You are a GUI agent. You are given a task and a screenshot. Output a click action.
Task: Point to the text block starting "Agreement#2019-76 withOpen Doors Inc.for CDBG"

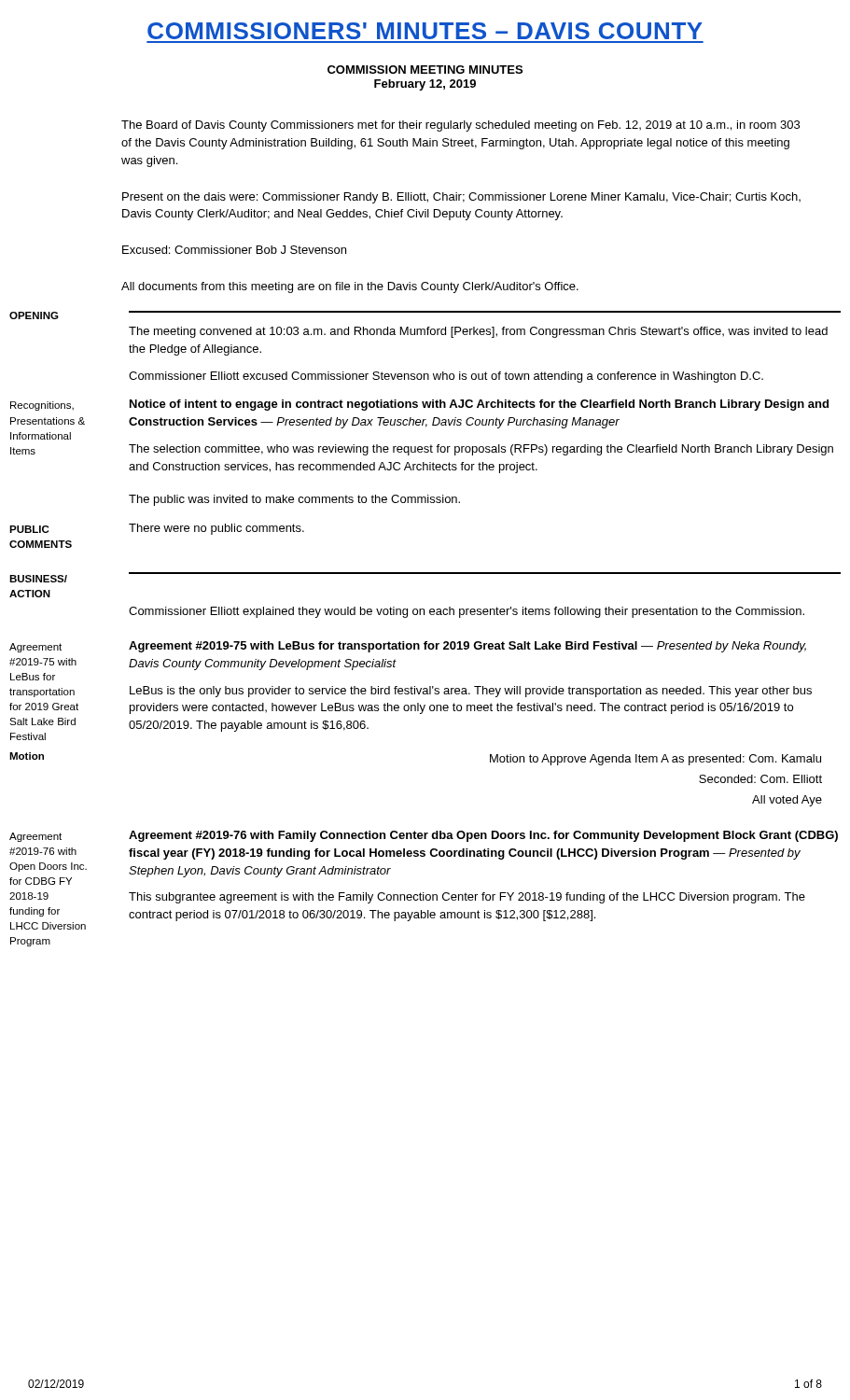(x=48, y=889)
